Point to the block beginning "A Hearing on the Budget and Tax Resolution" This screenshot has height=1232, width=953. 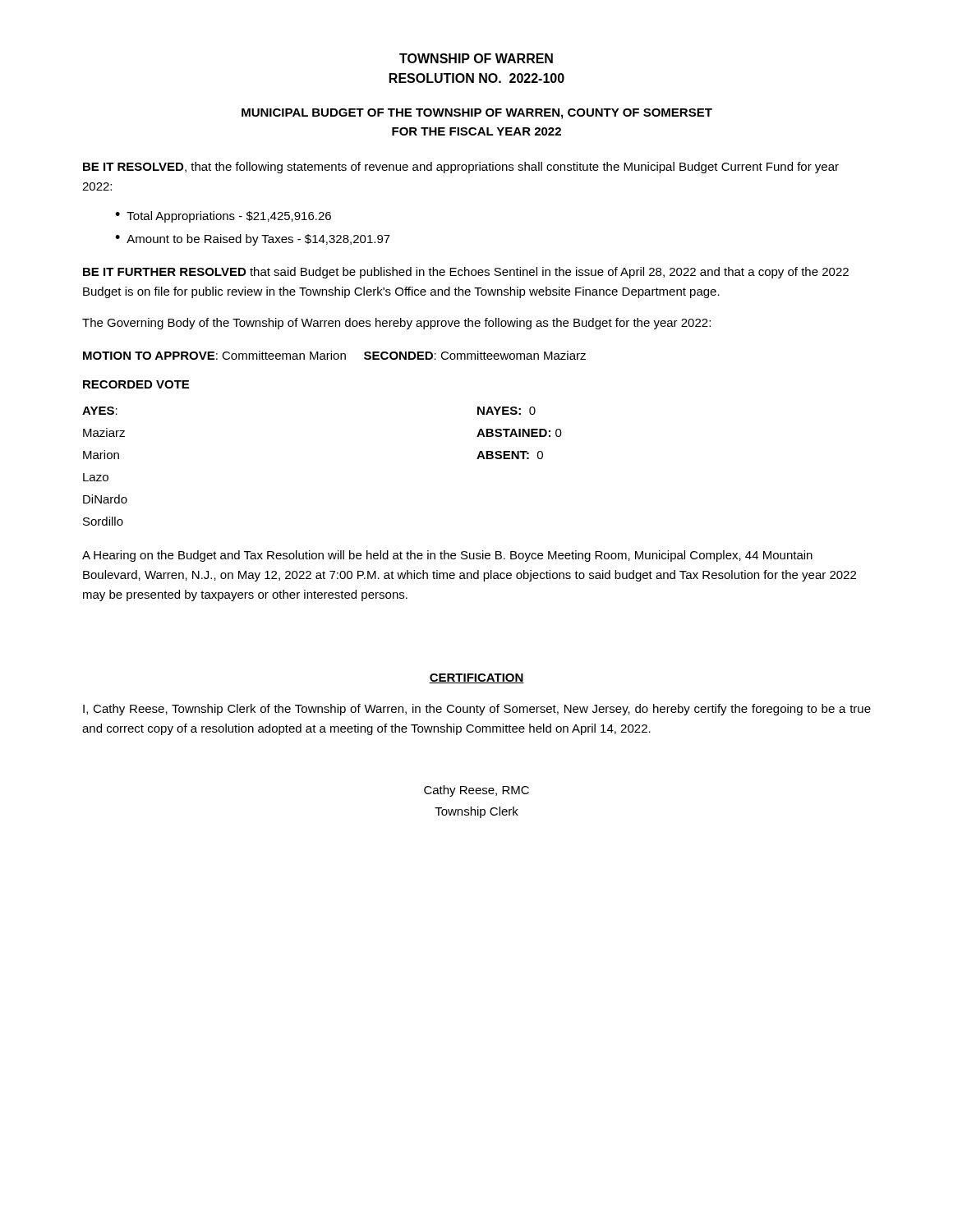(x=469, y=575)
